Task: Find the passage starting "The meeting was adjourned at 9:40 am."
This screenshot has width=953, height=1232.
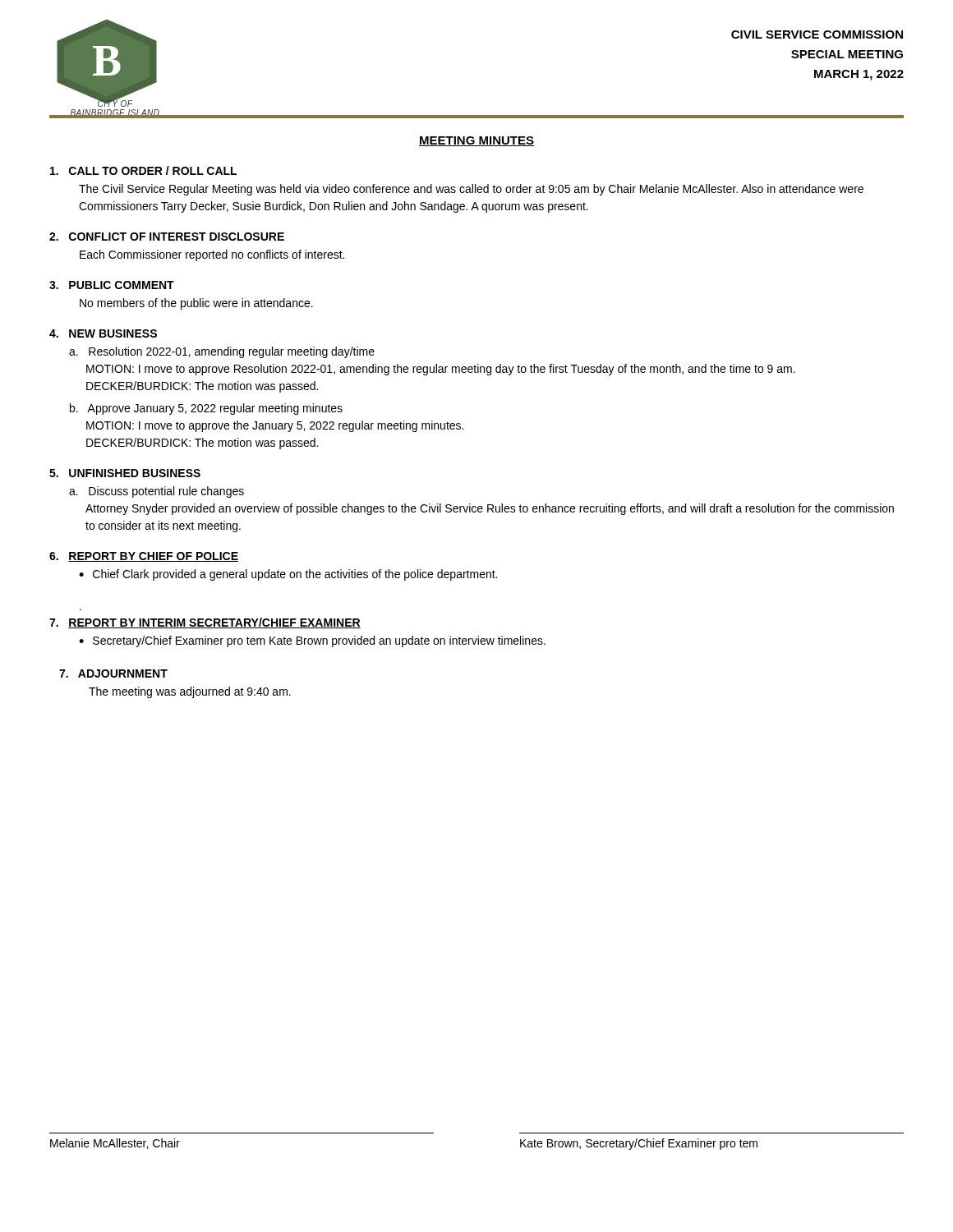Action: click(190, 691)
